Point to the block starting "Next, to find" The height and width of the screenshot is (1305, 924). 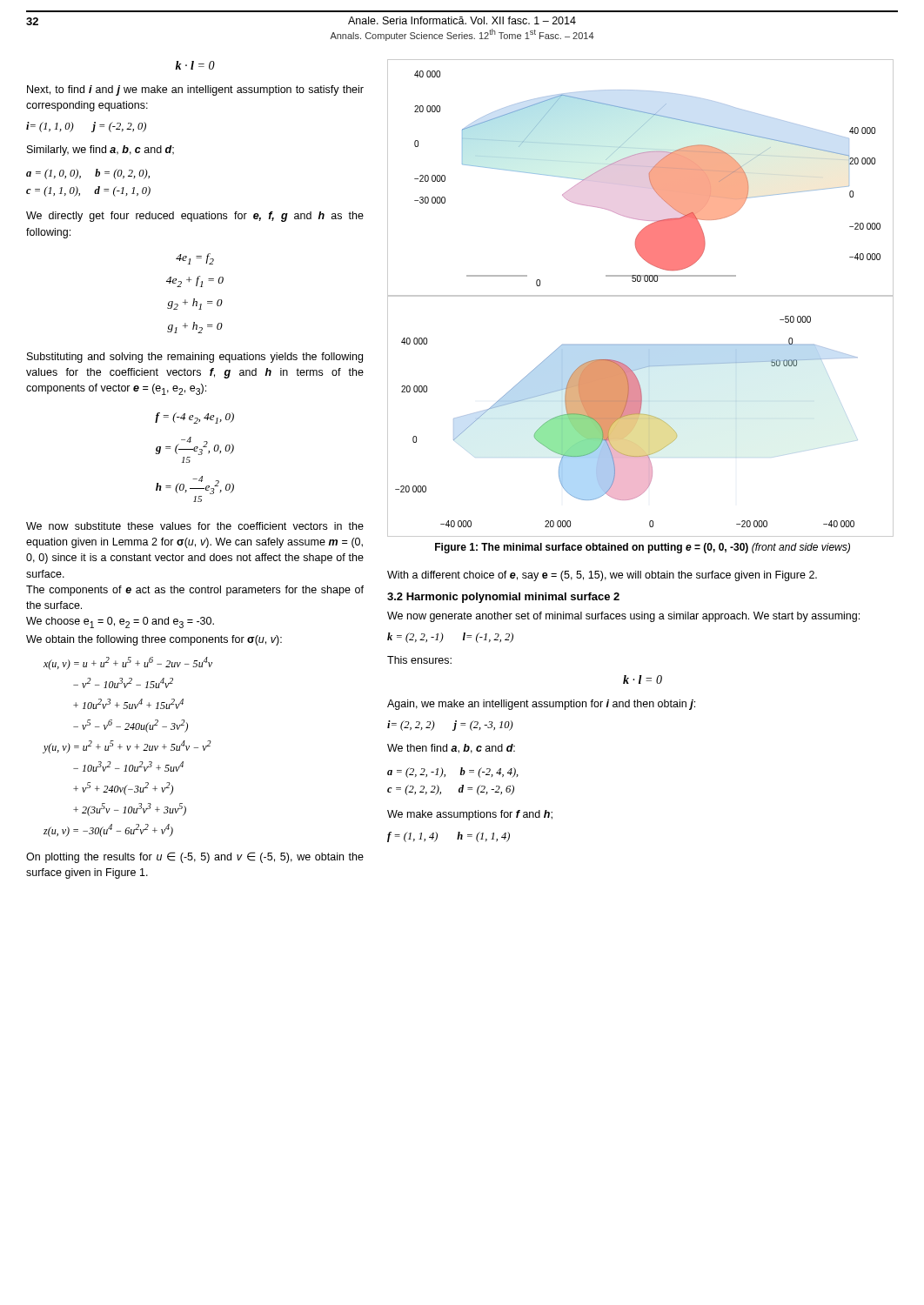[x=195, y=97]
